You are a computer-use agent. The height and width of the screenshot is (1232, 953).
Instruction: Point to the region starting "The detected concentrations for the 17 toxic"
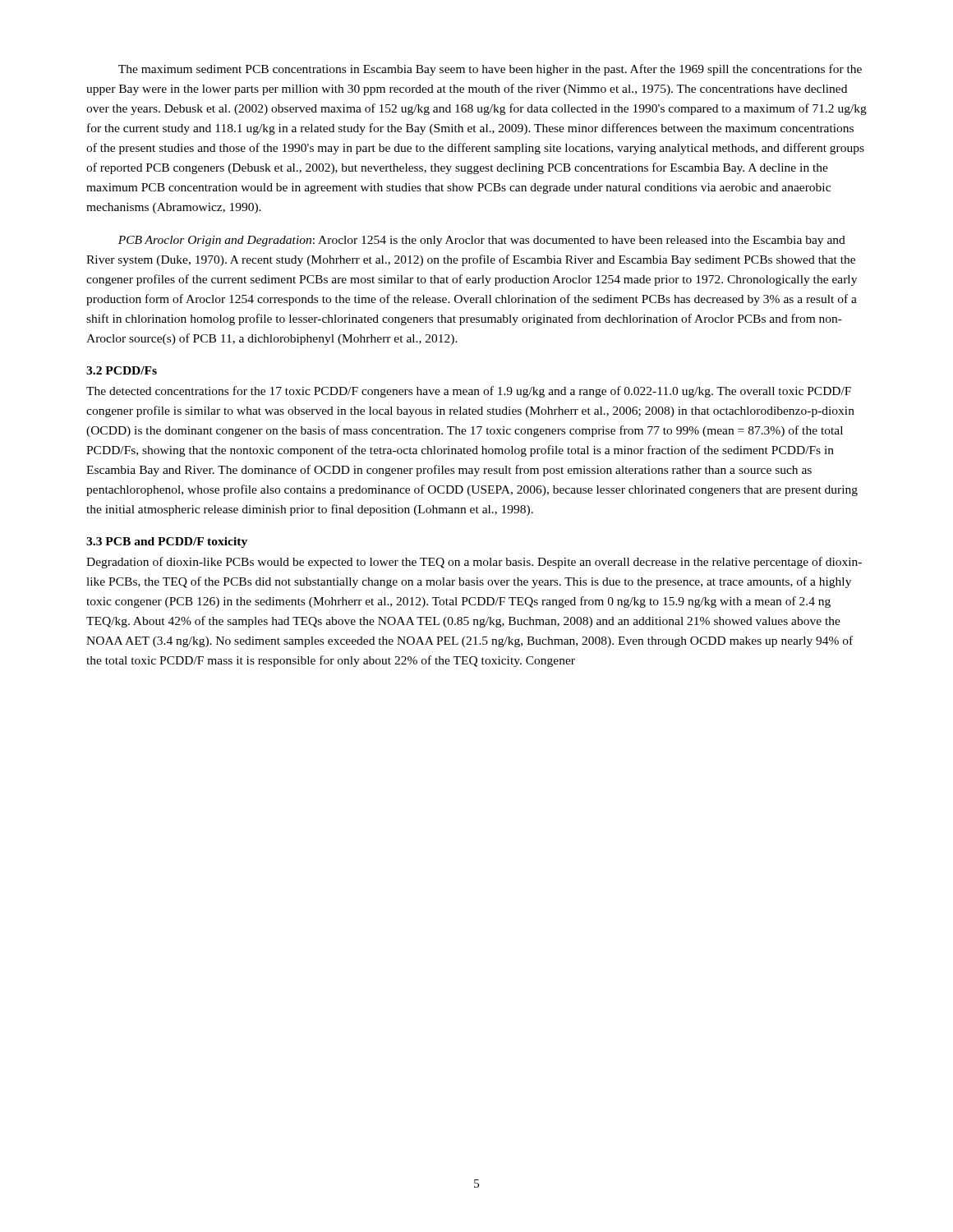click(476, 450)
